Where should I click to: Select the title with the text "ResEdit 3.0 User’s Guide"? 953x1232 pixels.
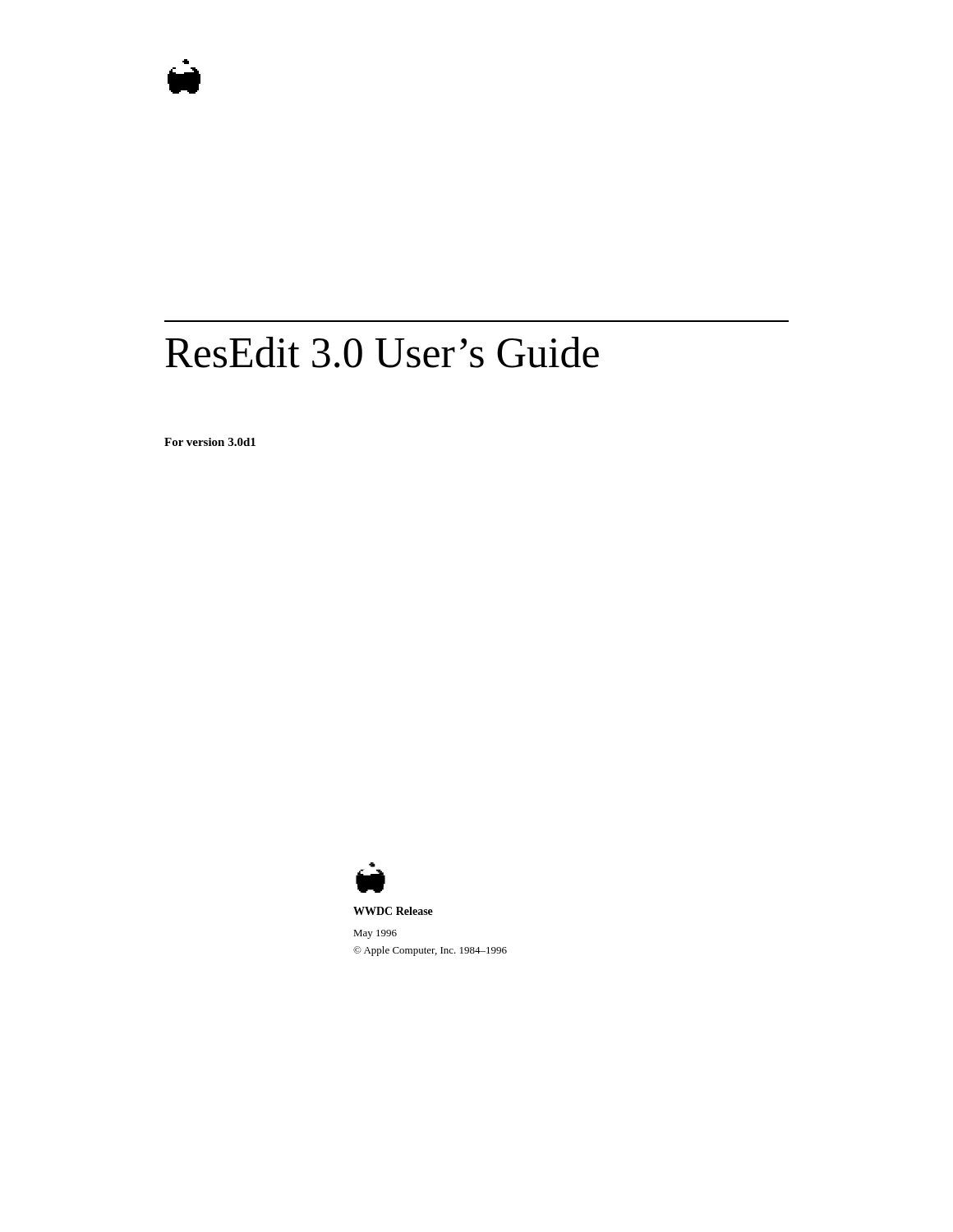click(476, 353)
